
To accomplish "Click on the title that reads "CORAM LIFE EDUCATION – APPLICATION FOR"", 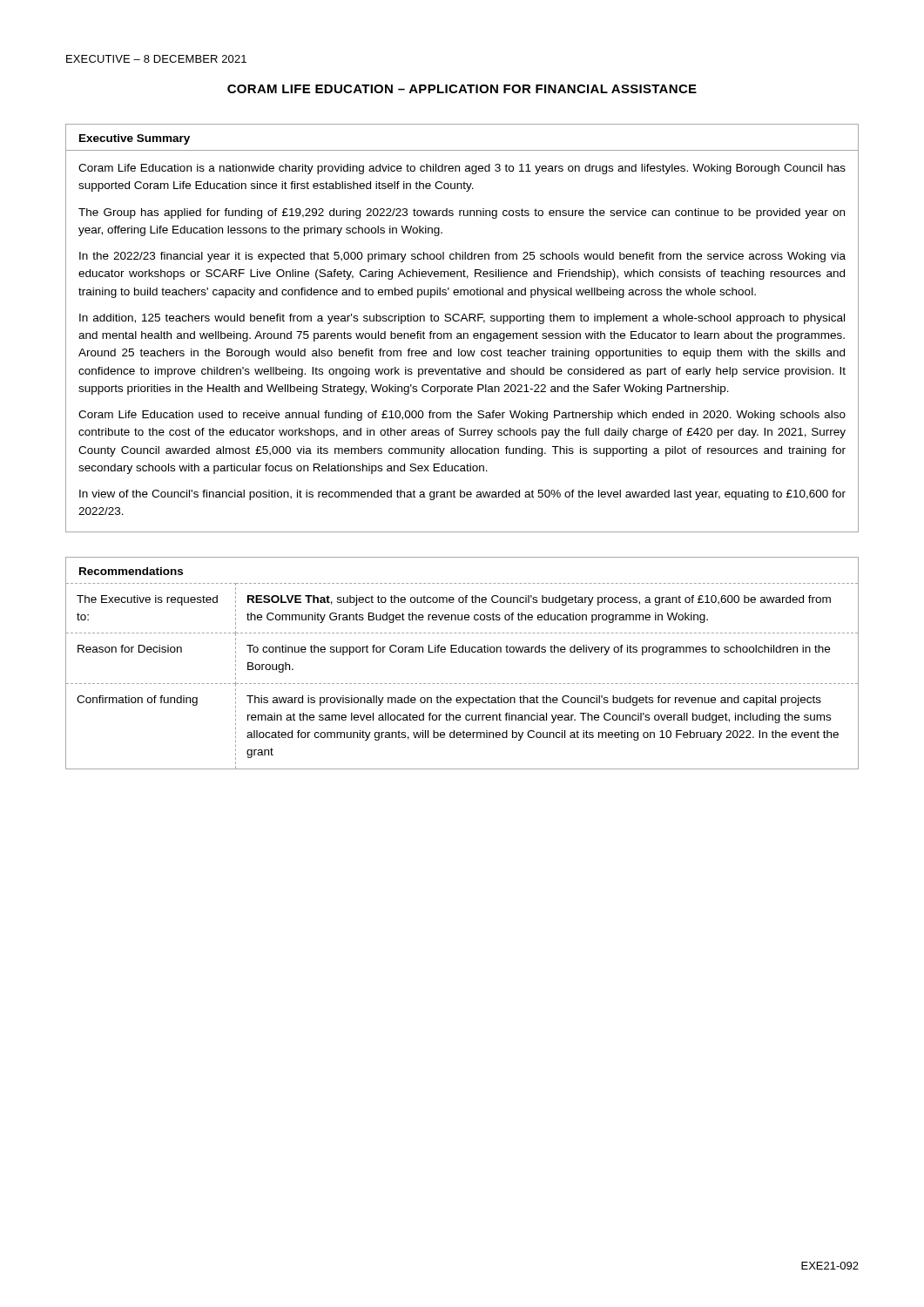I will [462, 88].
